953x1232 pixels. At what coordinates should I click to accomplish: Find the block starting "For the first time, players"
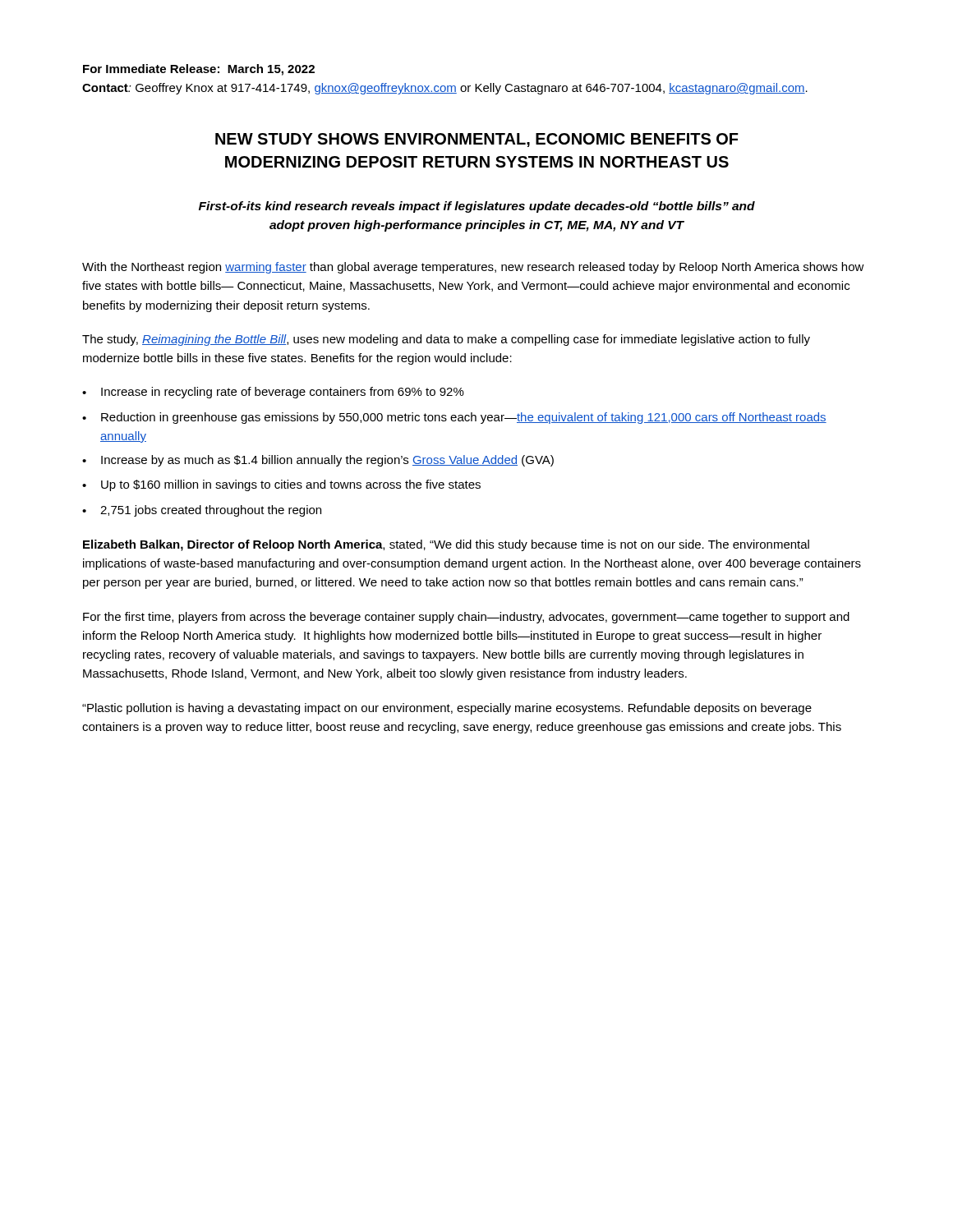466,645
